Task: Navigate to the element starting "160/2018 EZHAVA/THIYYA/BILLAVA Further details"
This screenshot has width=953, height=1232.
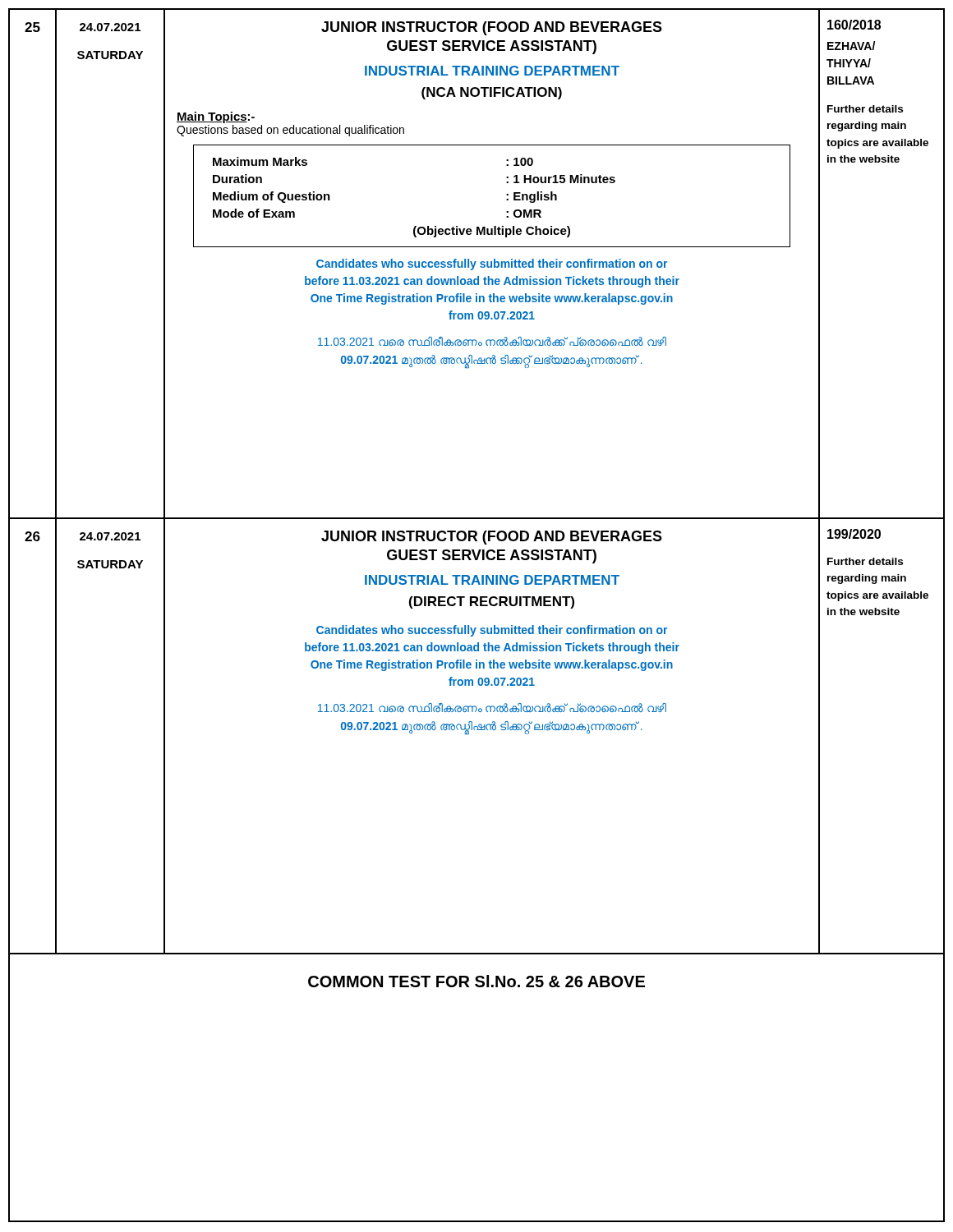Action: pos(854,25)
